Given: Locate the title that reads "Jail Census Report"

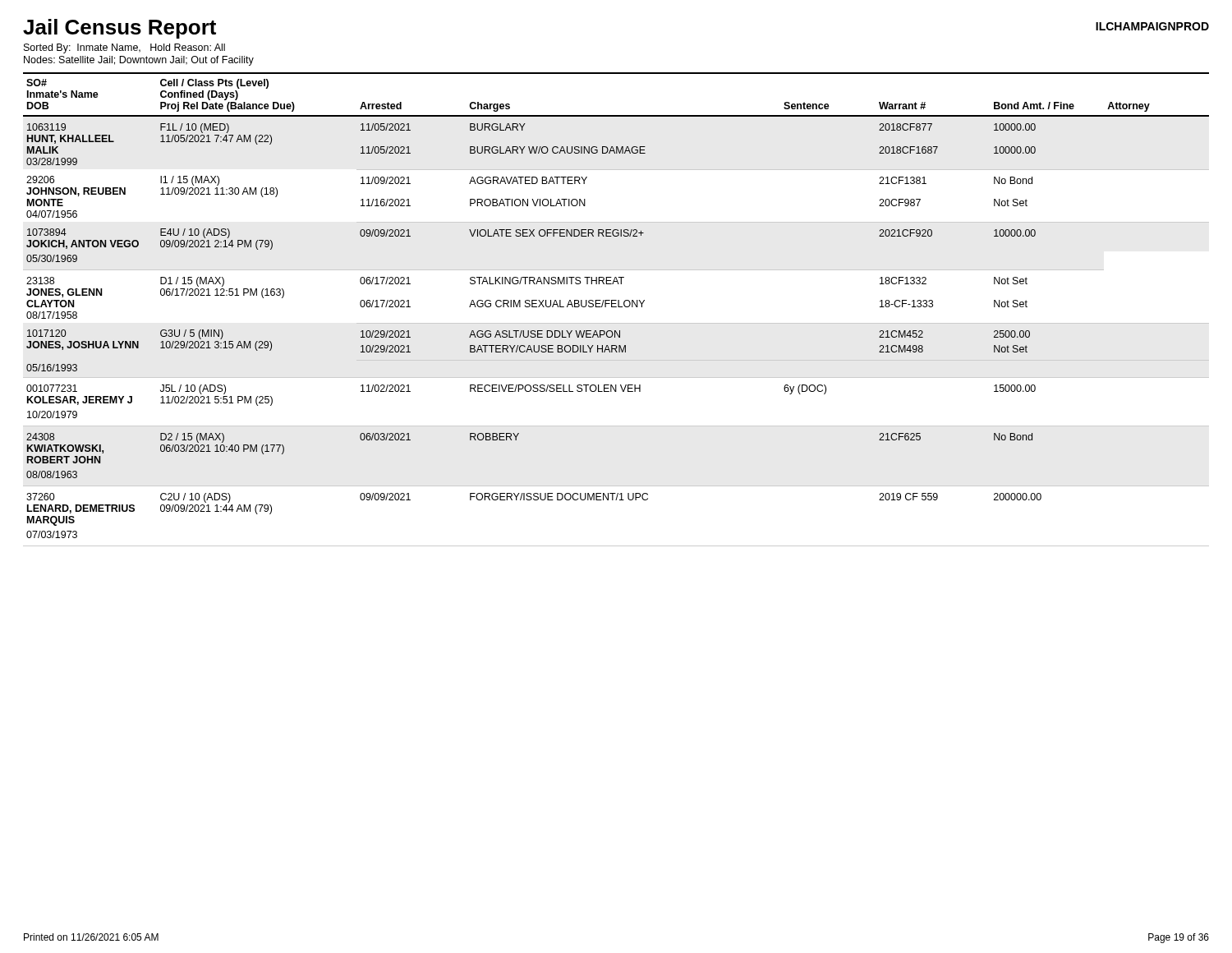Looking at the screenshot, I should pyautogui.click(x=120, y=27).
